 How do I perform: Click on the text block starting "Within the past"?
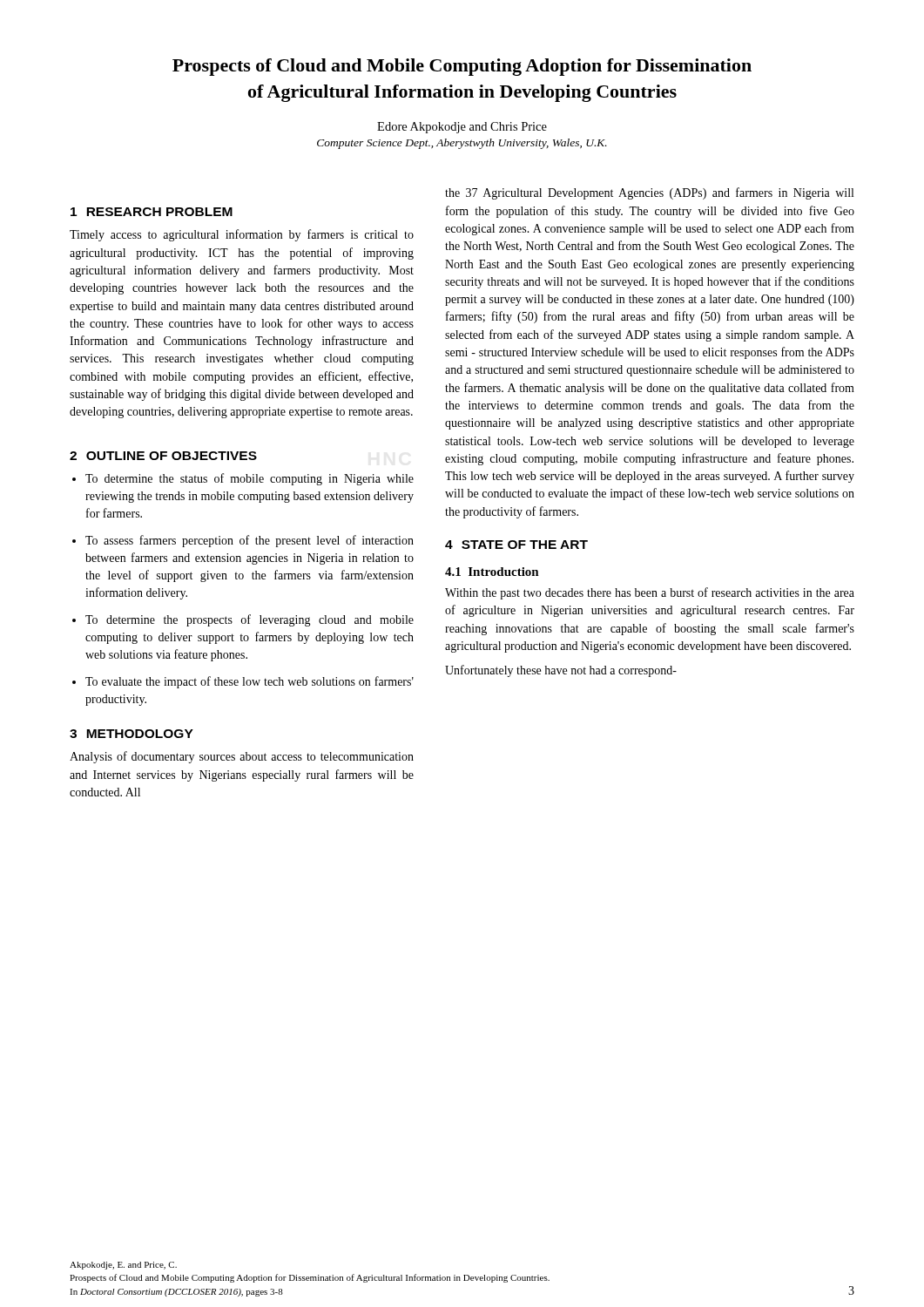tap(650, 632)
